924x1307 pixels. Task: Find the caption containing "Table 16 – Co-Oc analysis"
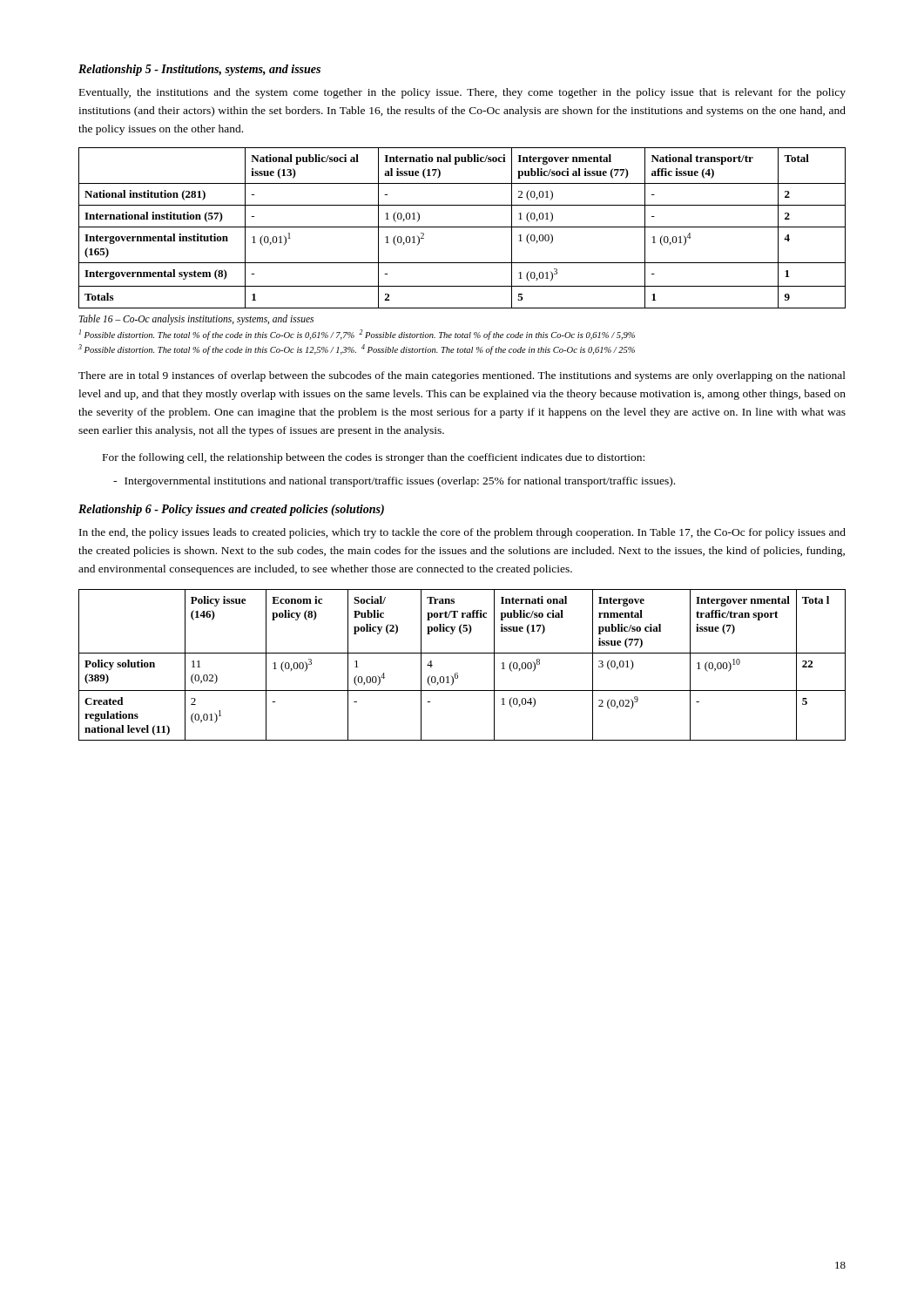[x=196, y=319]
